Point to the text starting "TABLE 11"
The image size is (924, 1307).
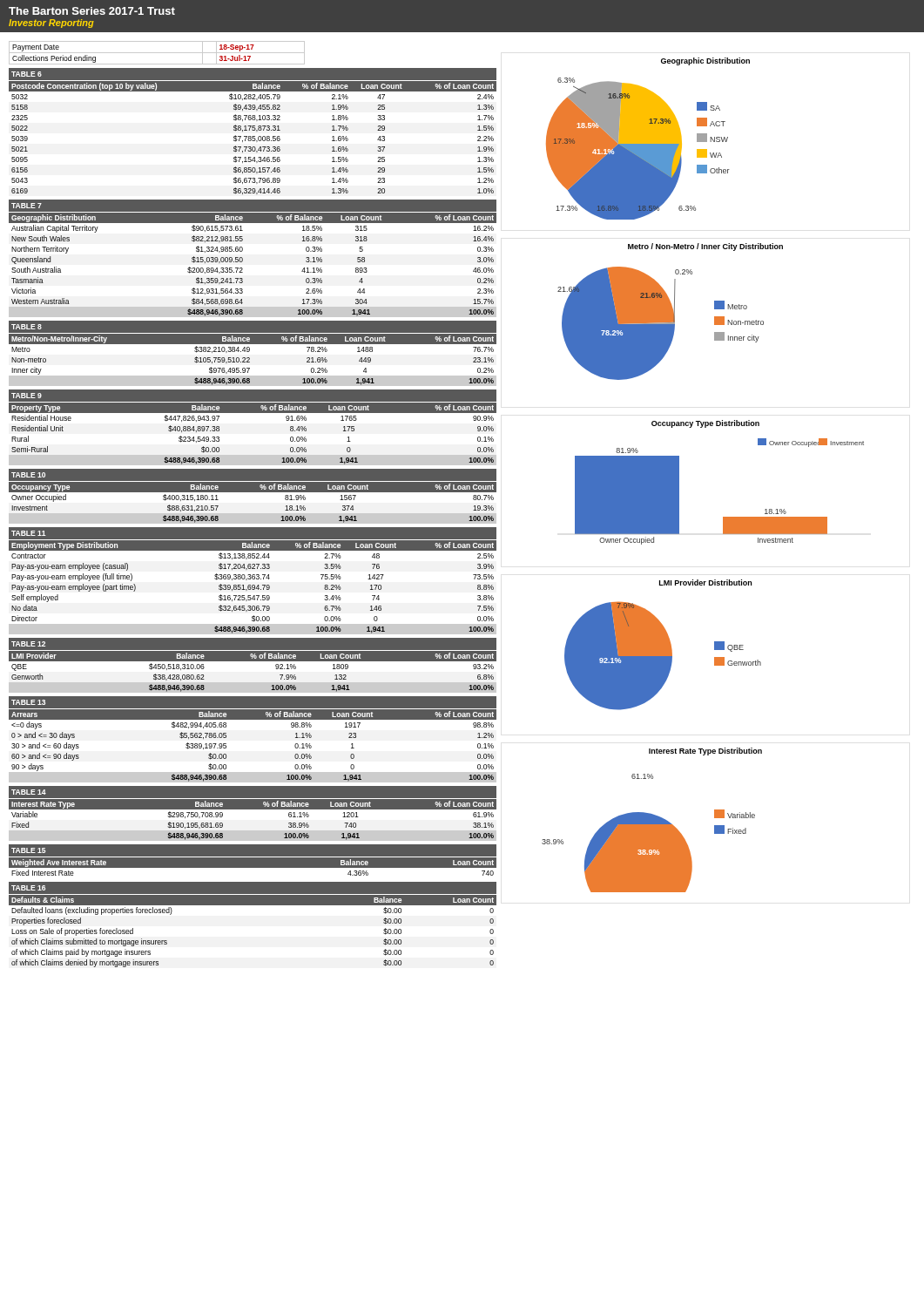[x=29, y=533]
